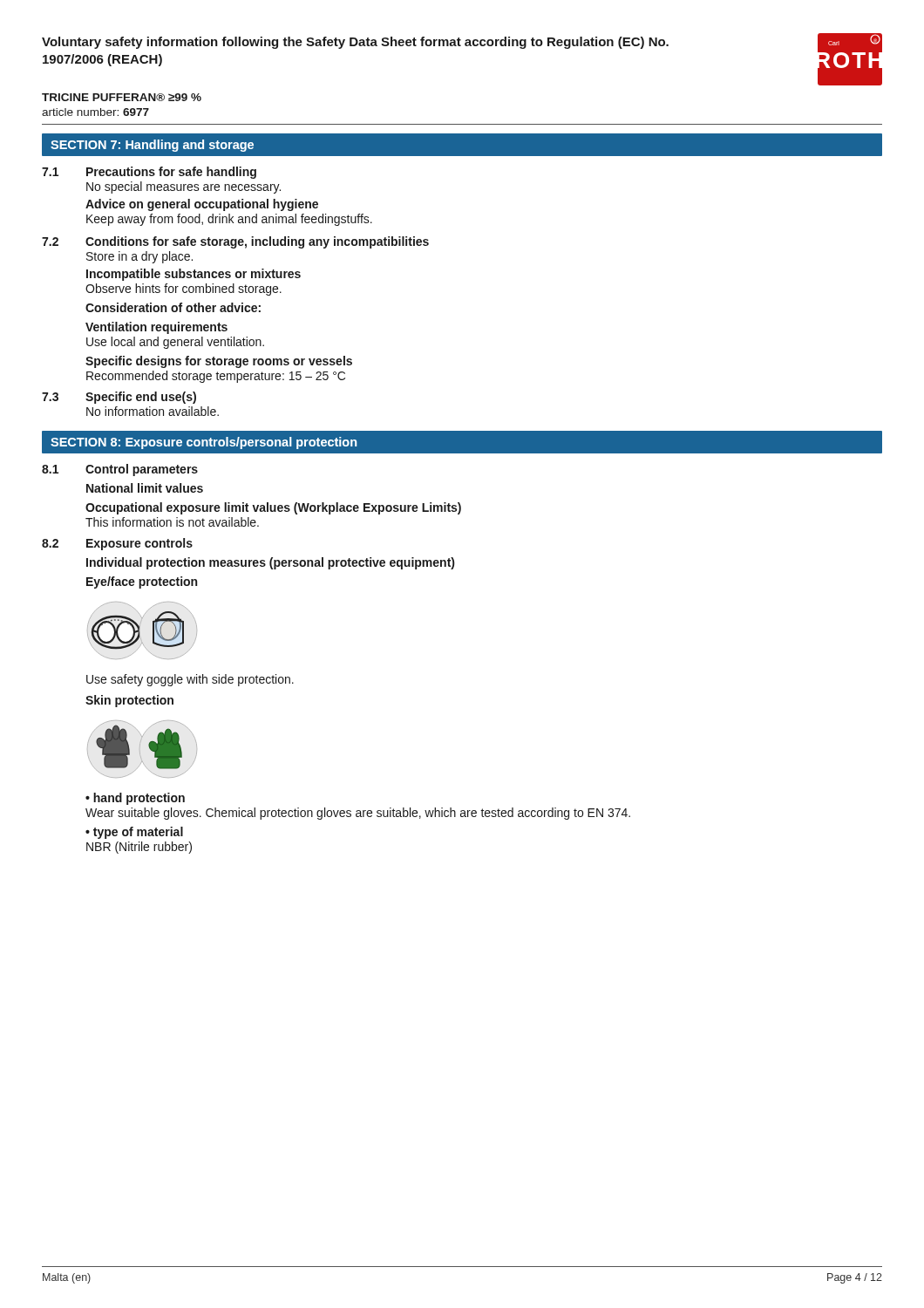The height and width of the screenshot is (1308, 924).
Task: Point to the block beginning "Control parameters National limit values Occupational exposure"
Action: [142, 470]
